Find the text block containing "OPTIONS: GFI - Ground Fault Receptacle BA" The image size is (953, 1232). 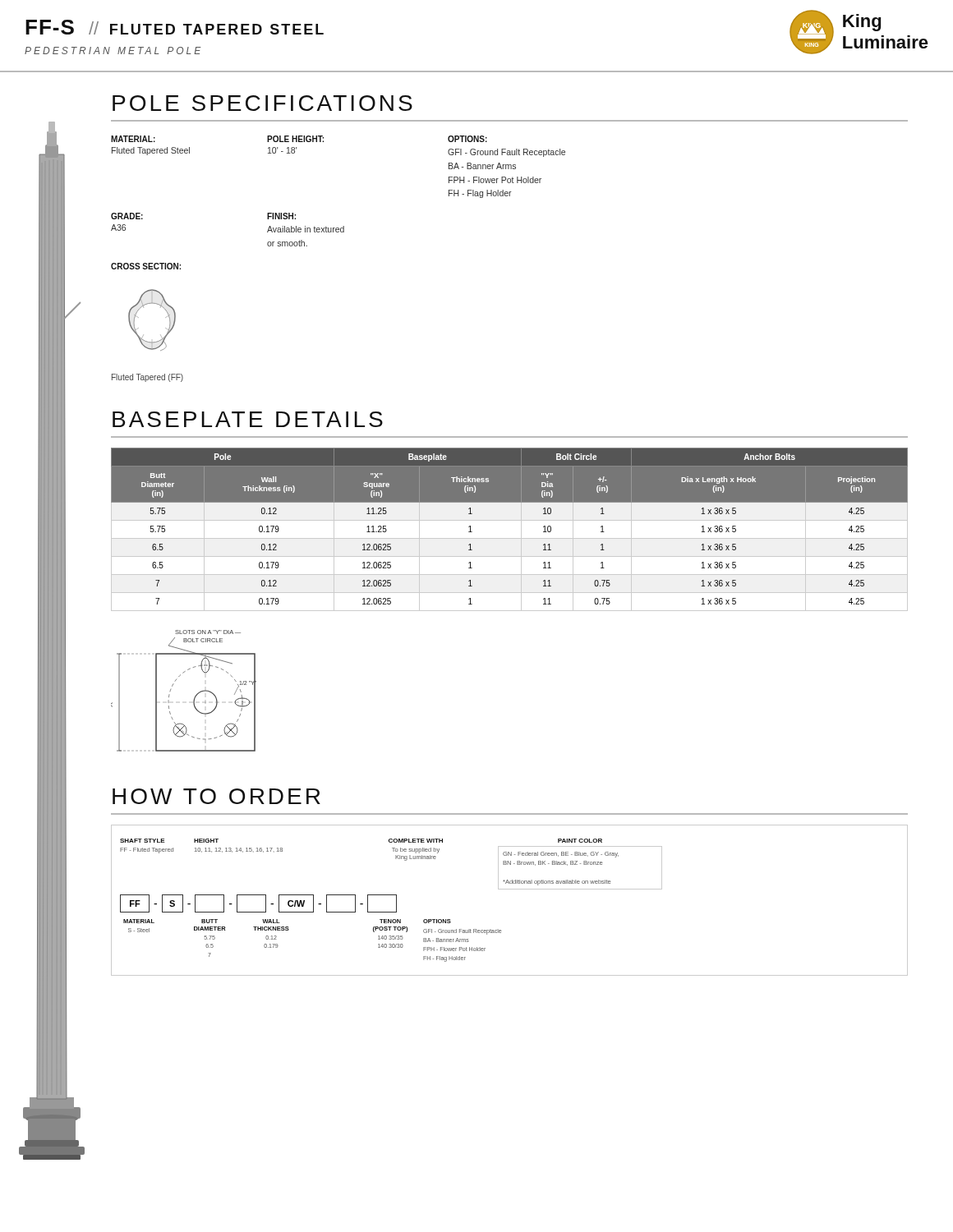point(467,139)
